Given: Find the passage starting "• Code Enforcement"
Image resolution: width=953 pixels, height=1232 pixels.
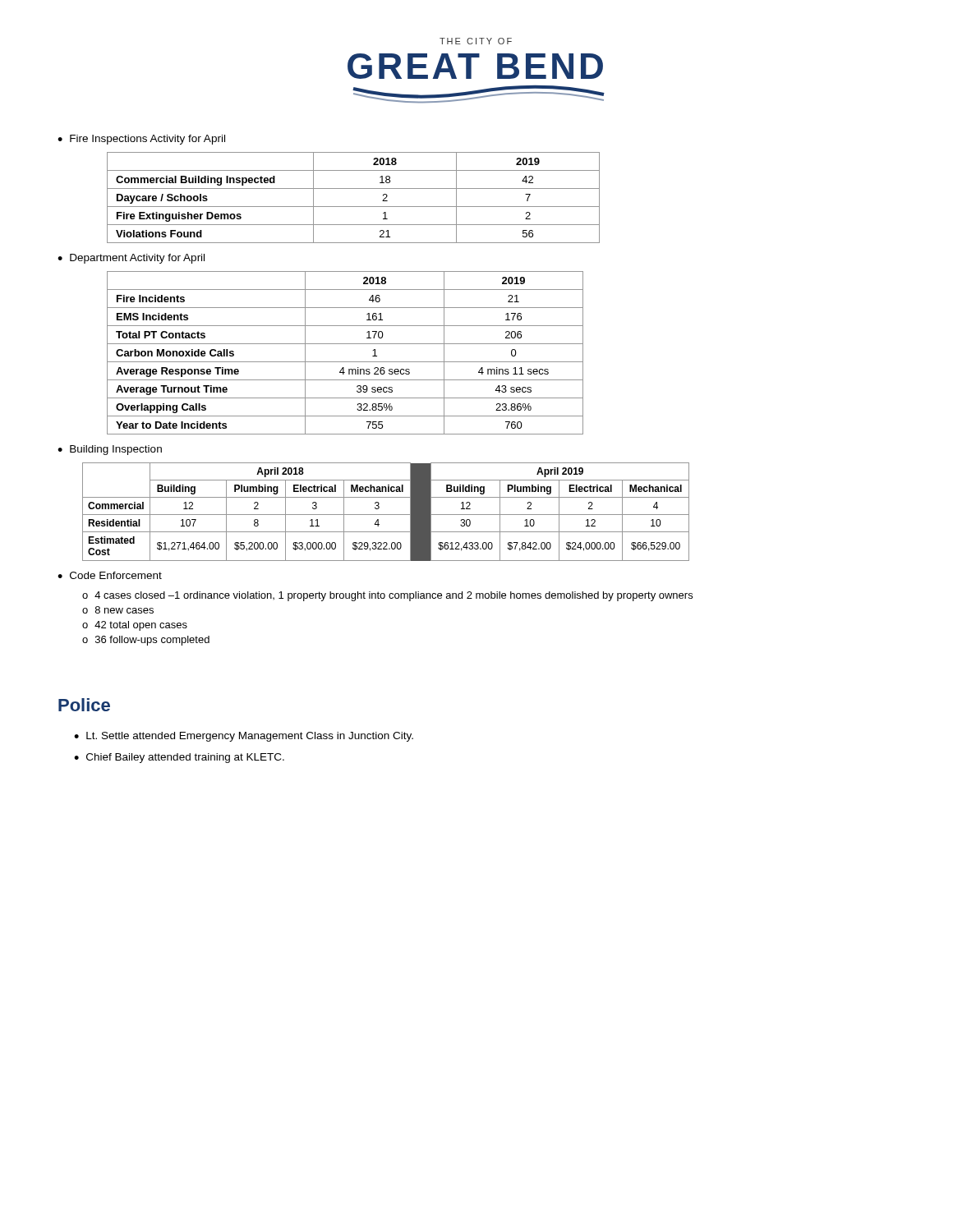Looking at the screenshot, I should point(110,577).
